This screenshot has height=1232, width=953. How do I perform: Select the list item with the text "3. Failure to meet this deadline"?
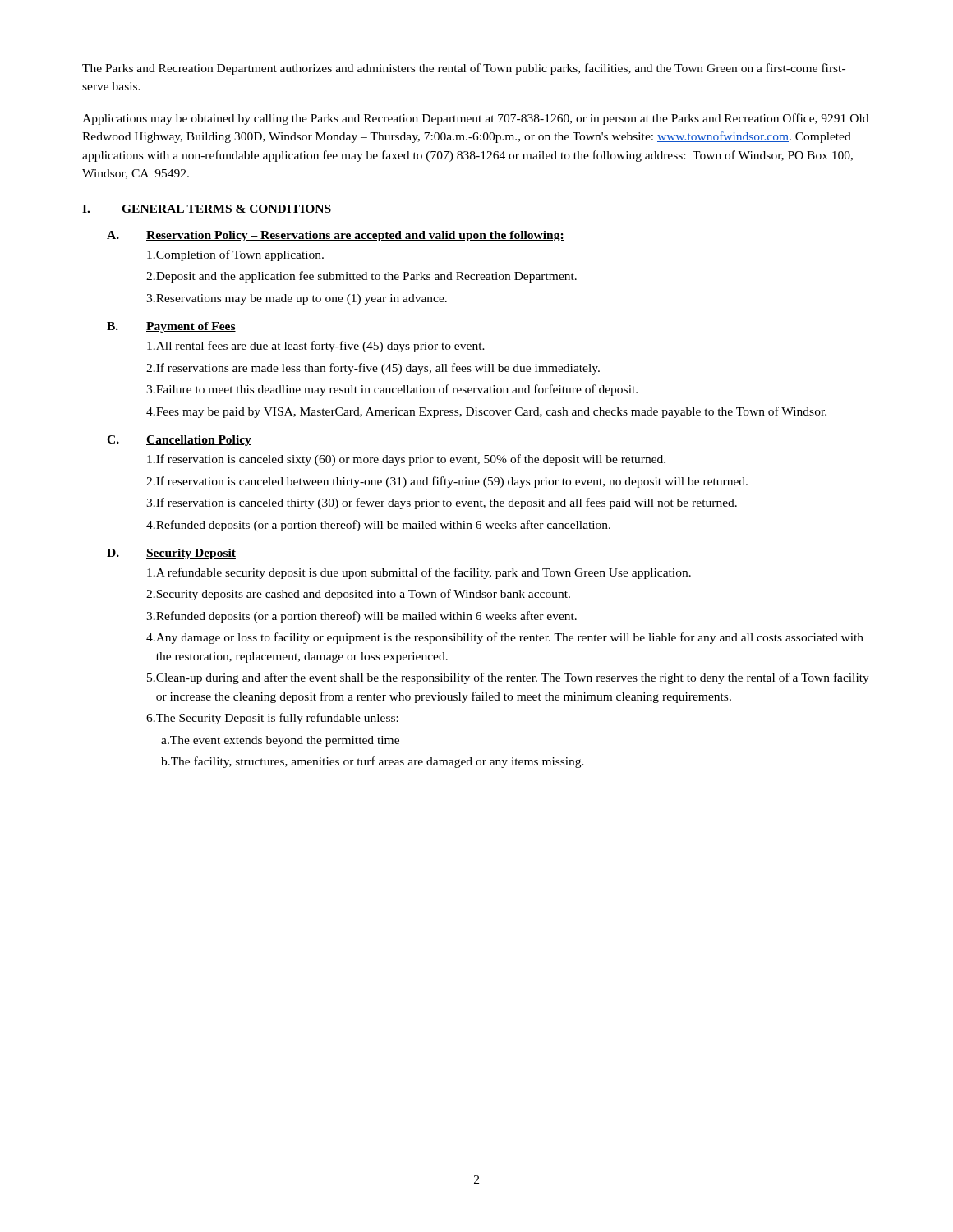(476, 390)
